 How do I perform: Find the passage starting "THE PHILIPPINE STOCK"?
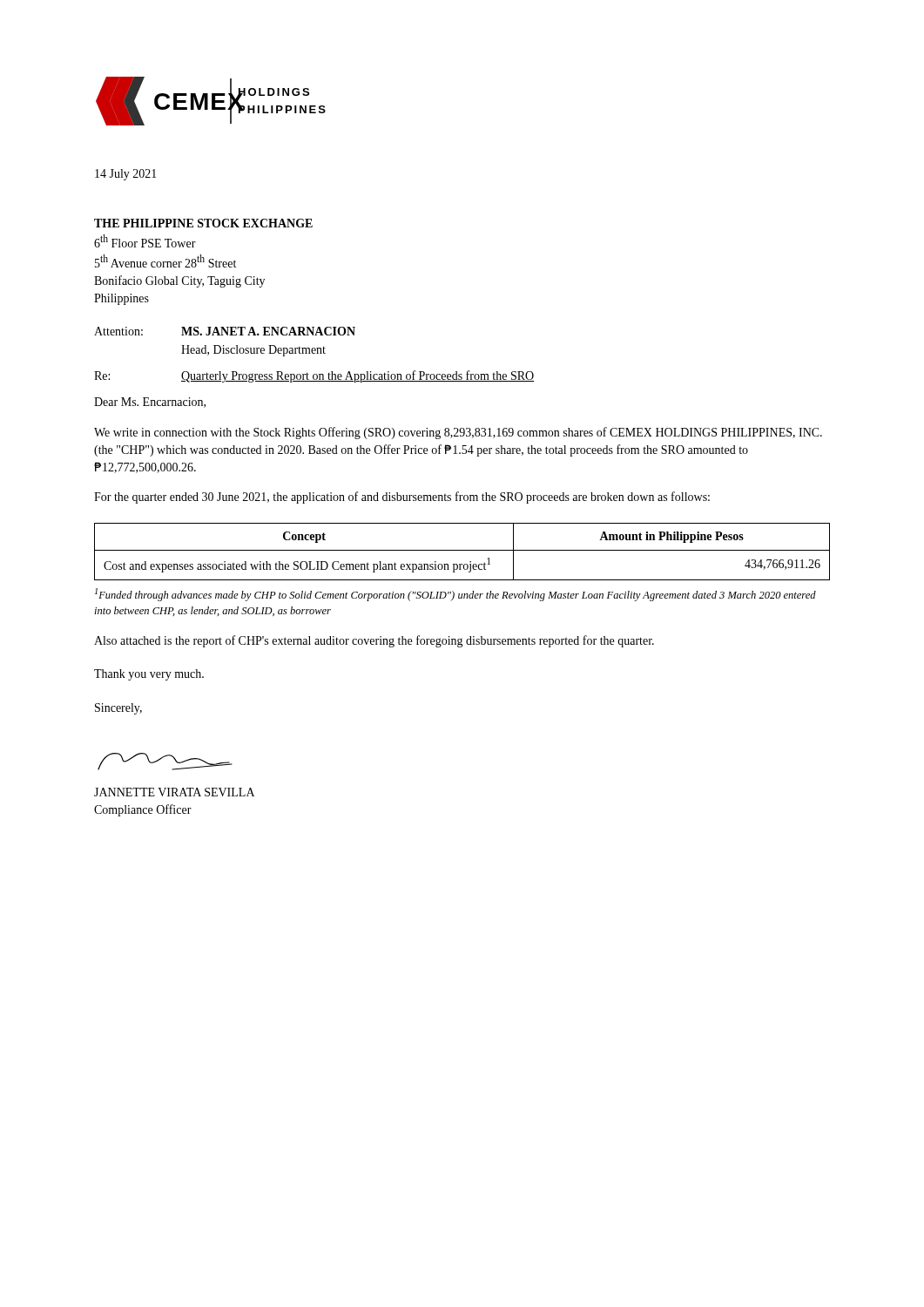204,261
